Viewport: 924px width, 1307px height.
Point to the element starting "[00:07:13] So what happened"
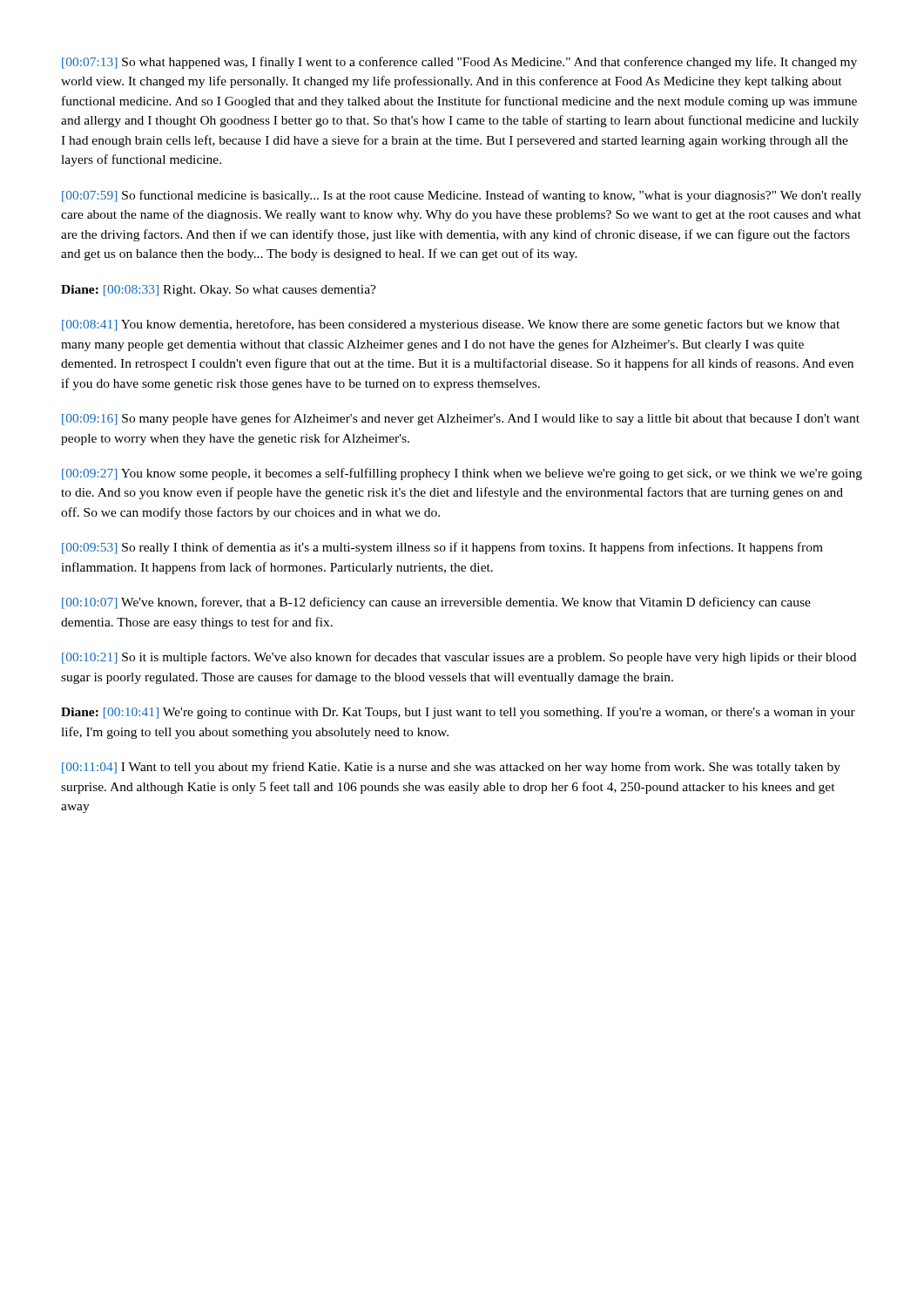(460, 110)
